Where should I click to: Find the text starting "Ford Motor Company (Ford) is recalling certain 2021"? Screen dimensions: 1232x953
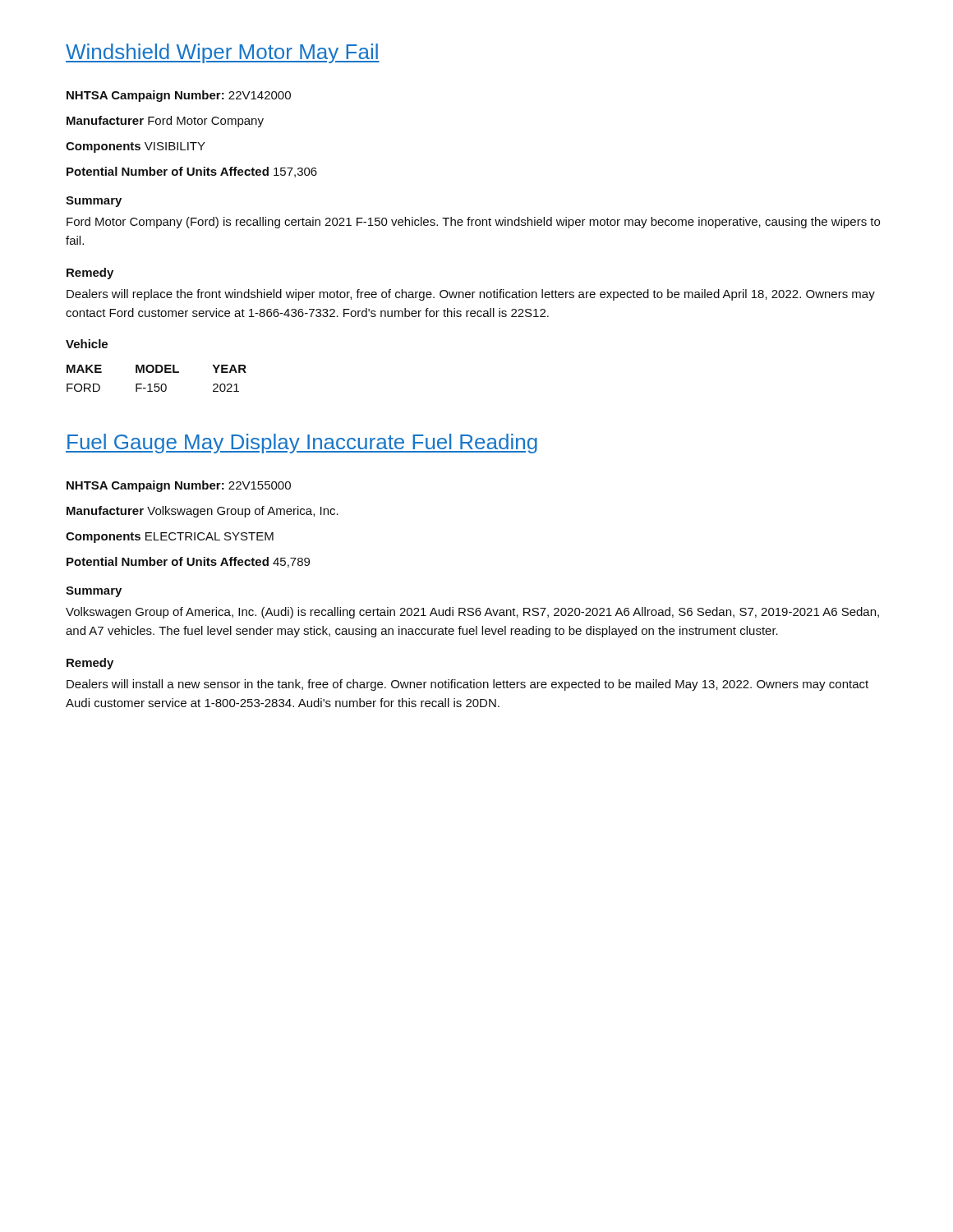(x=473, y=231)
